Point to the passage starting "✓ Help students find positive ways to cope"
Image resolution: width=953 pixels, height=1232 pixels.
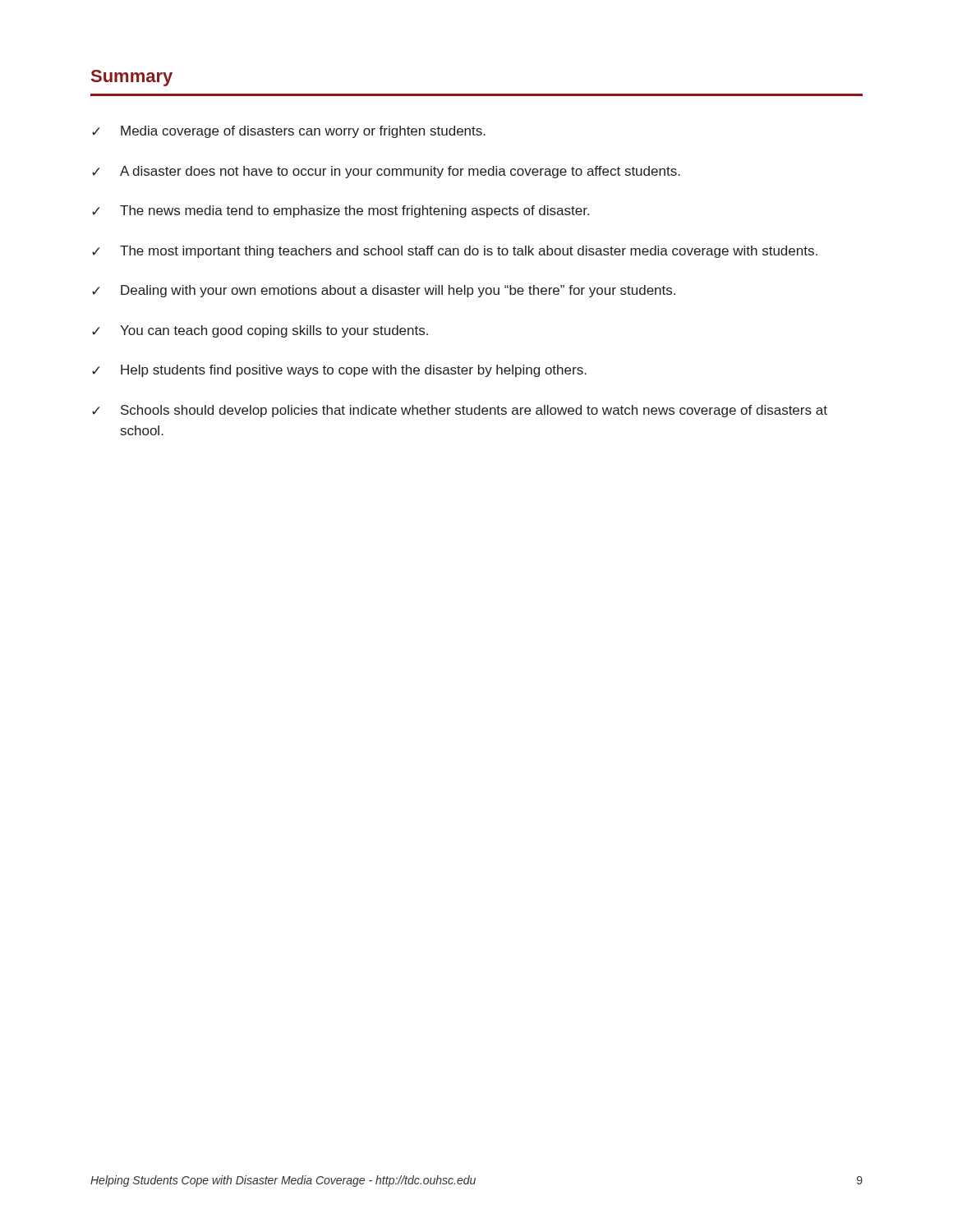pos(339,371)
